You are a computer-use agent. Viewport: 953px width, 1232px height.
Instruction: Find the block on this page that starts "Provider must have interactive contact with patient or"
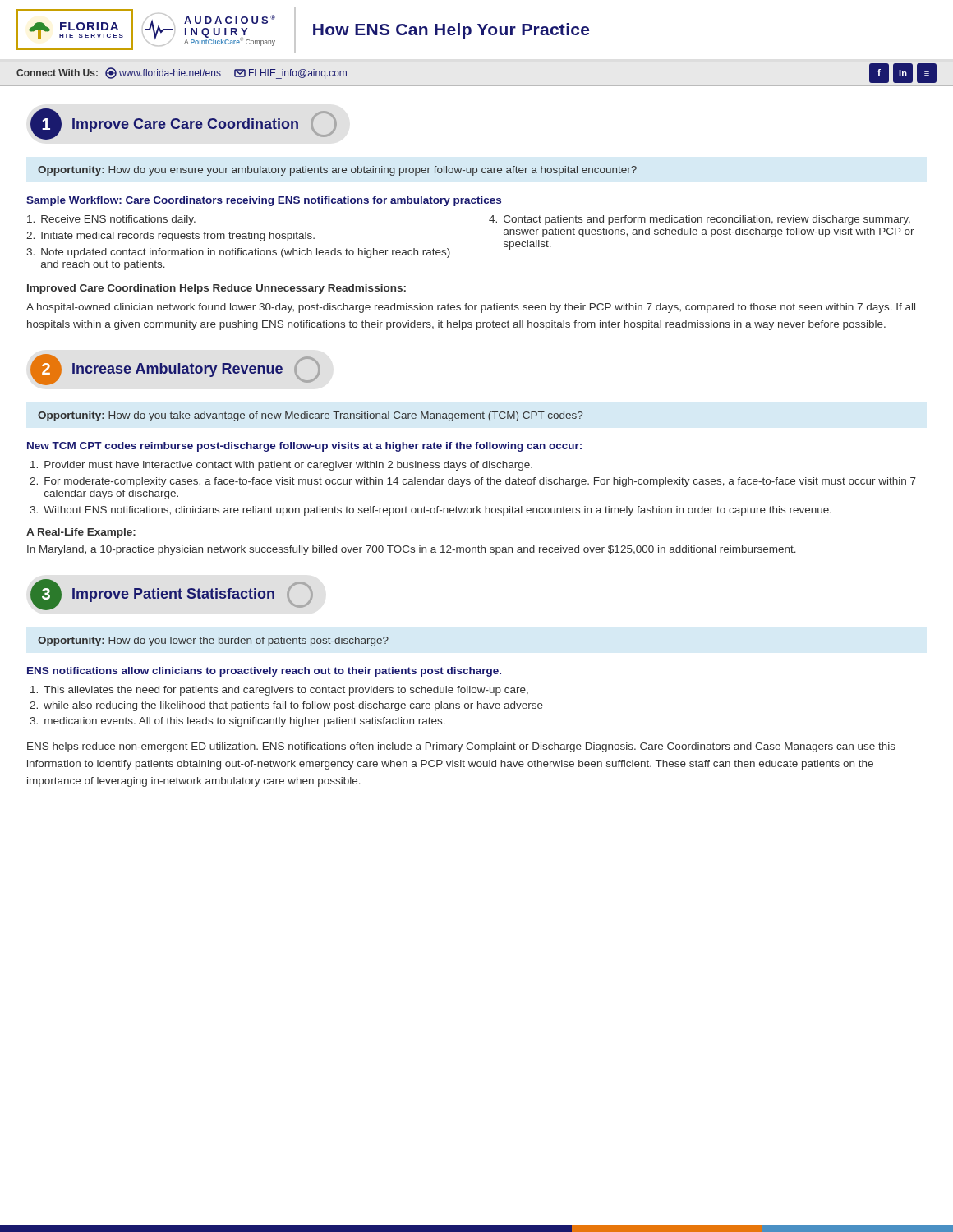click(281, 464)
